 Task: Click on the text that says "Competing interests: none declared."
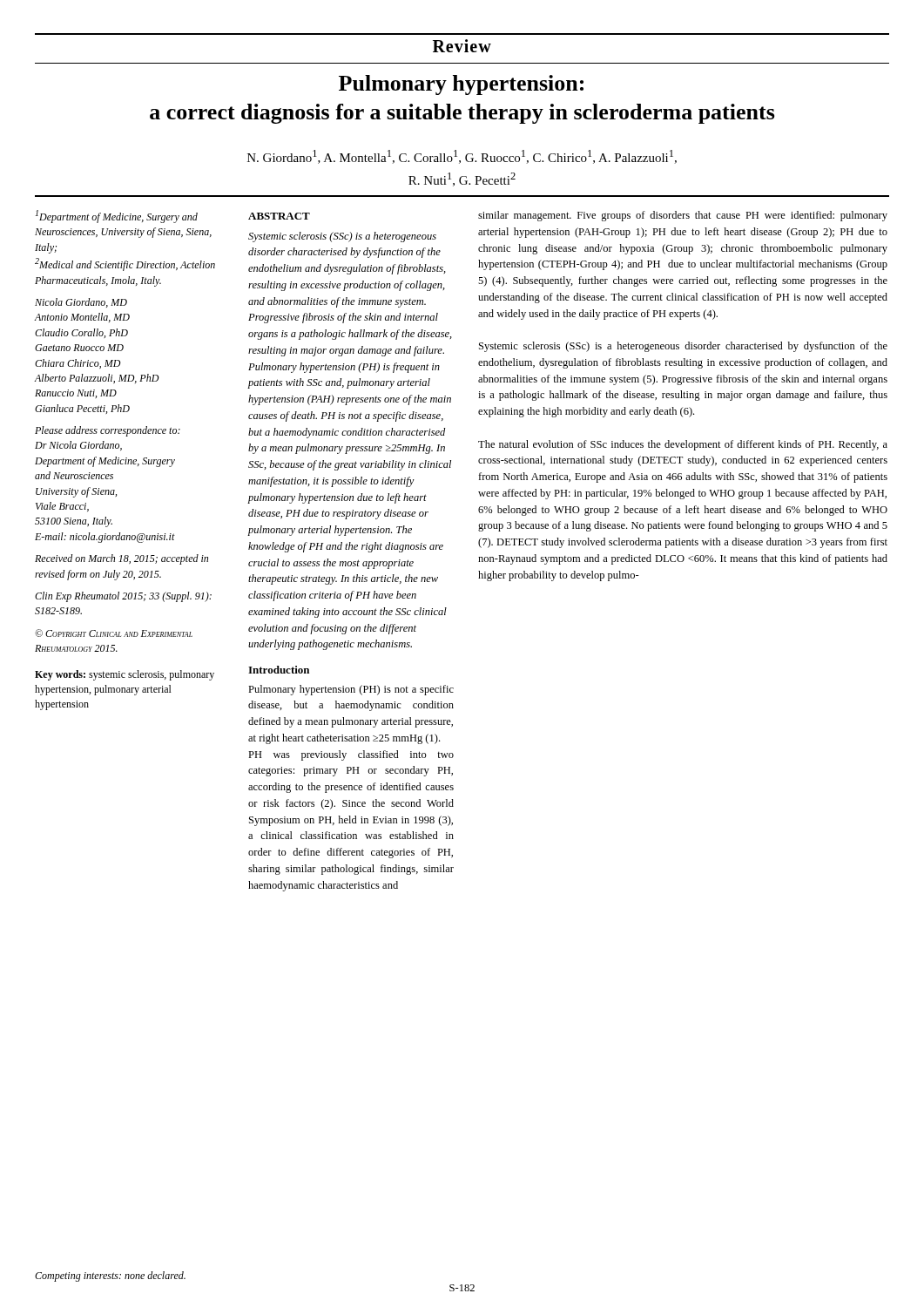(x=111, y=1276)
